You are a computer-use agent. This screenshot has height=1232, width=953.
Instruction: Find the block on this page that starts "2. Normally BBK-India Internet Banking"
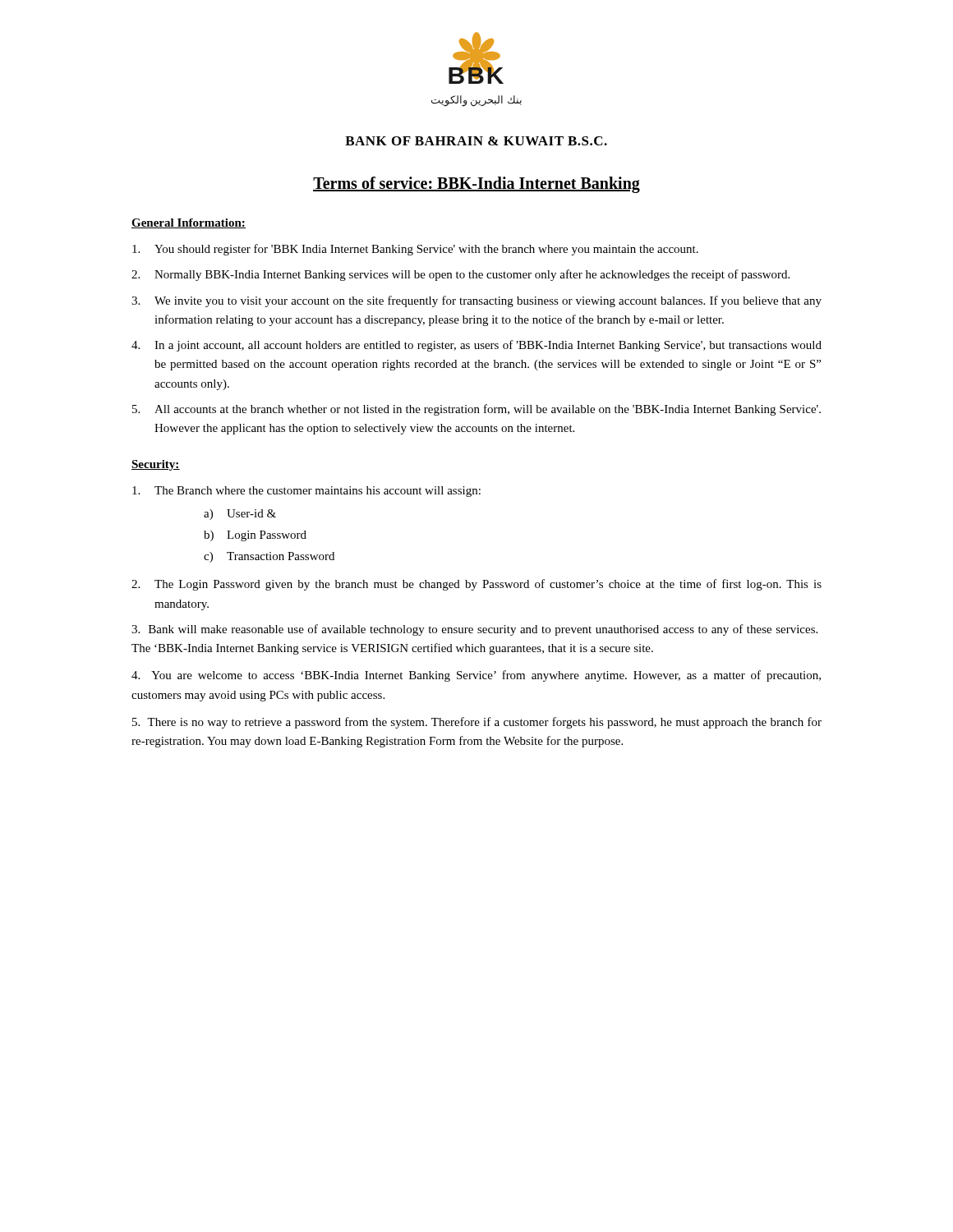[476, 275]
